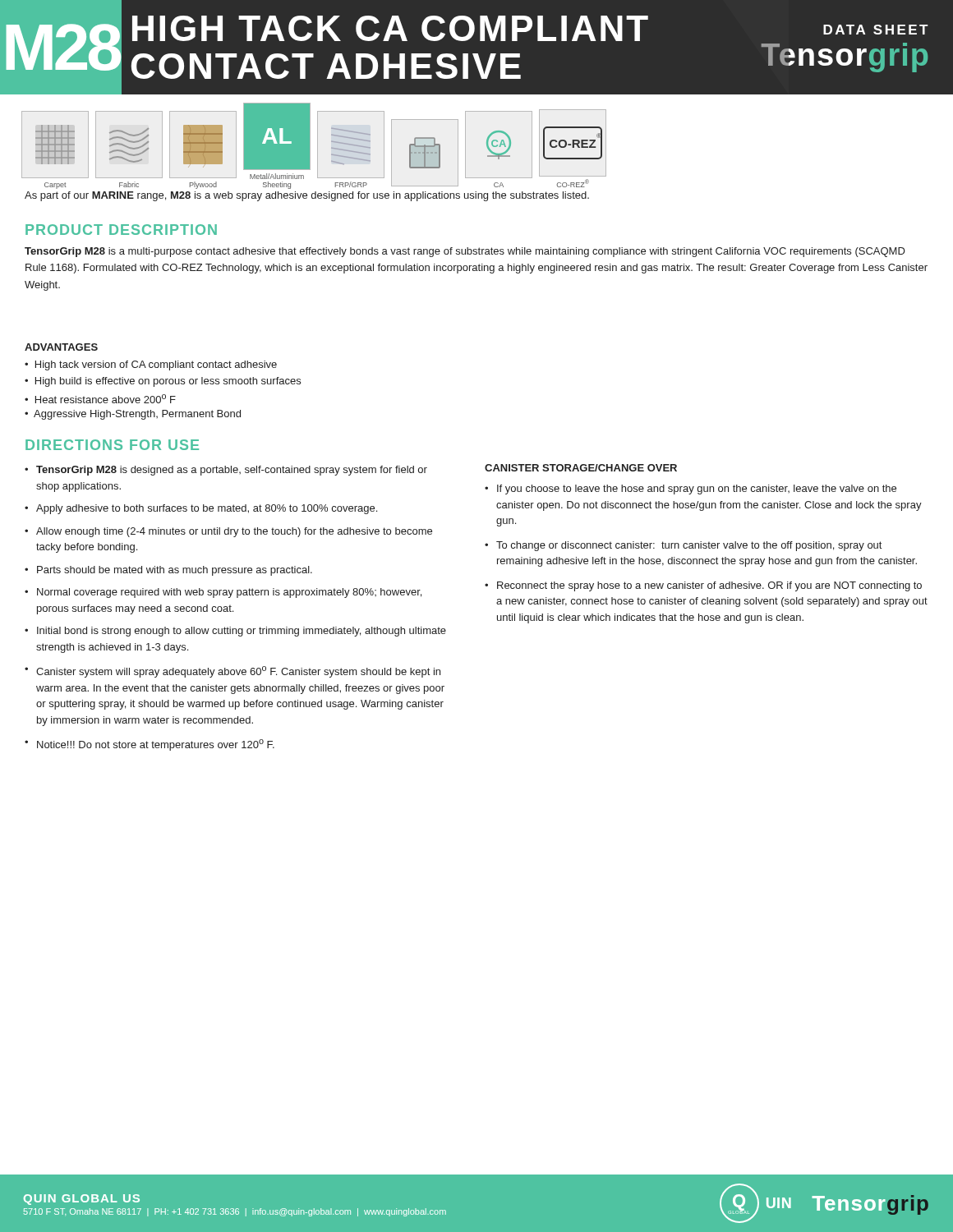
Task: Click the passage that begins "• Notice!!! Do not store at temperatures"
Action: pyautogui.click(x=150, y=743)
